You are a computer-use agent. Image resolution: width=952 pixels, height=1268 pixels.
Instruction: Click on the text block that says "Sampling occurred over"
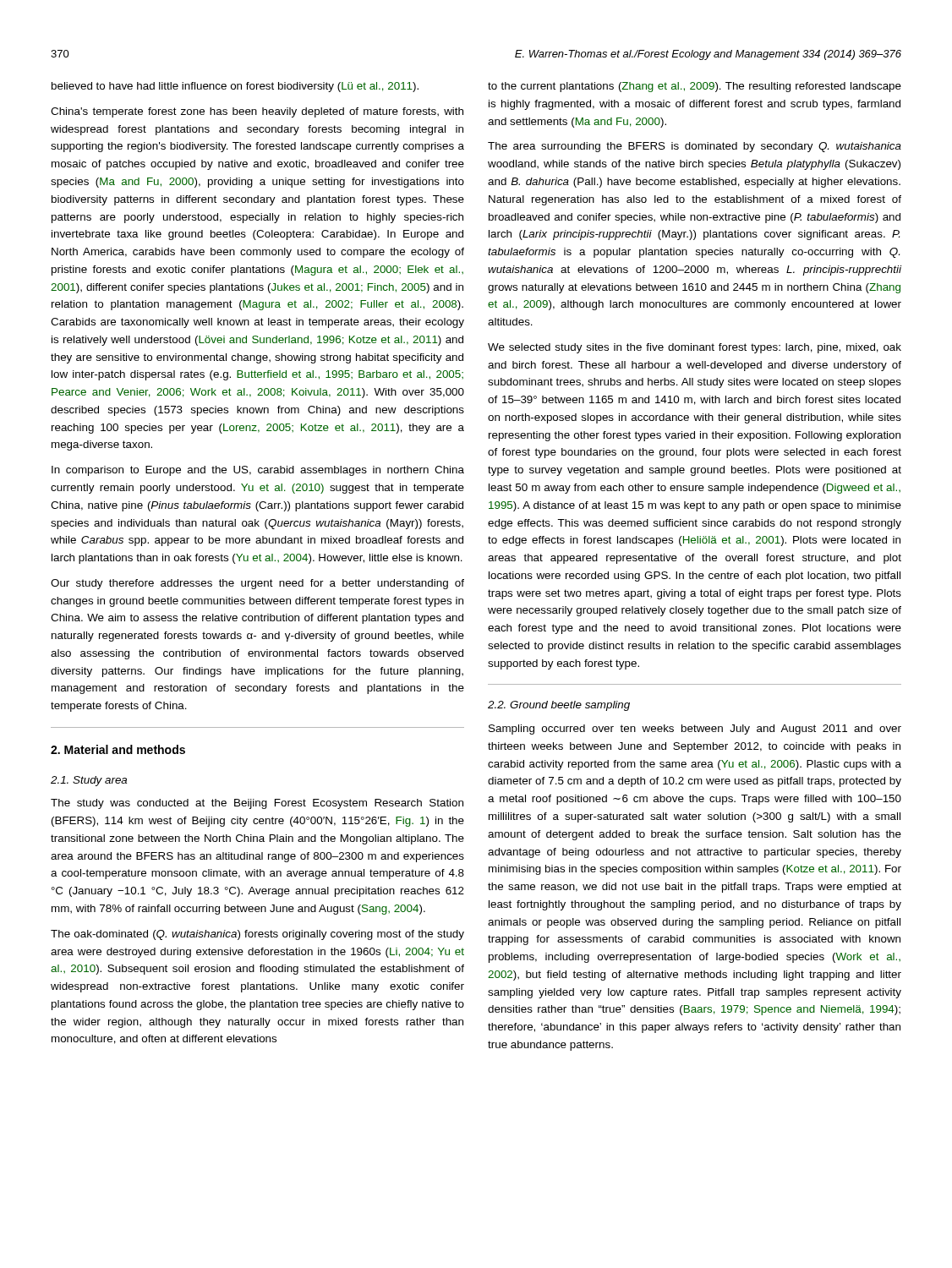(695, 887)
